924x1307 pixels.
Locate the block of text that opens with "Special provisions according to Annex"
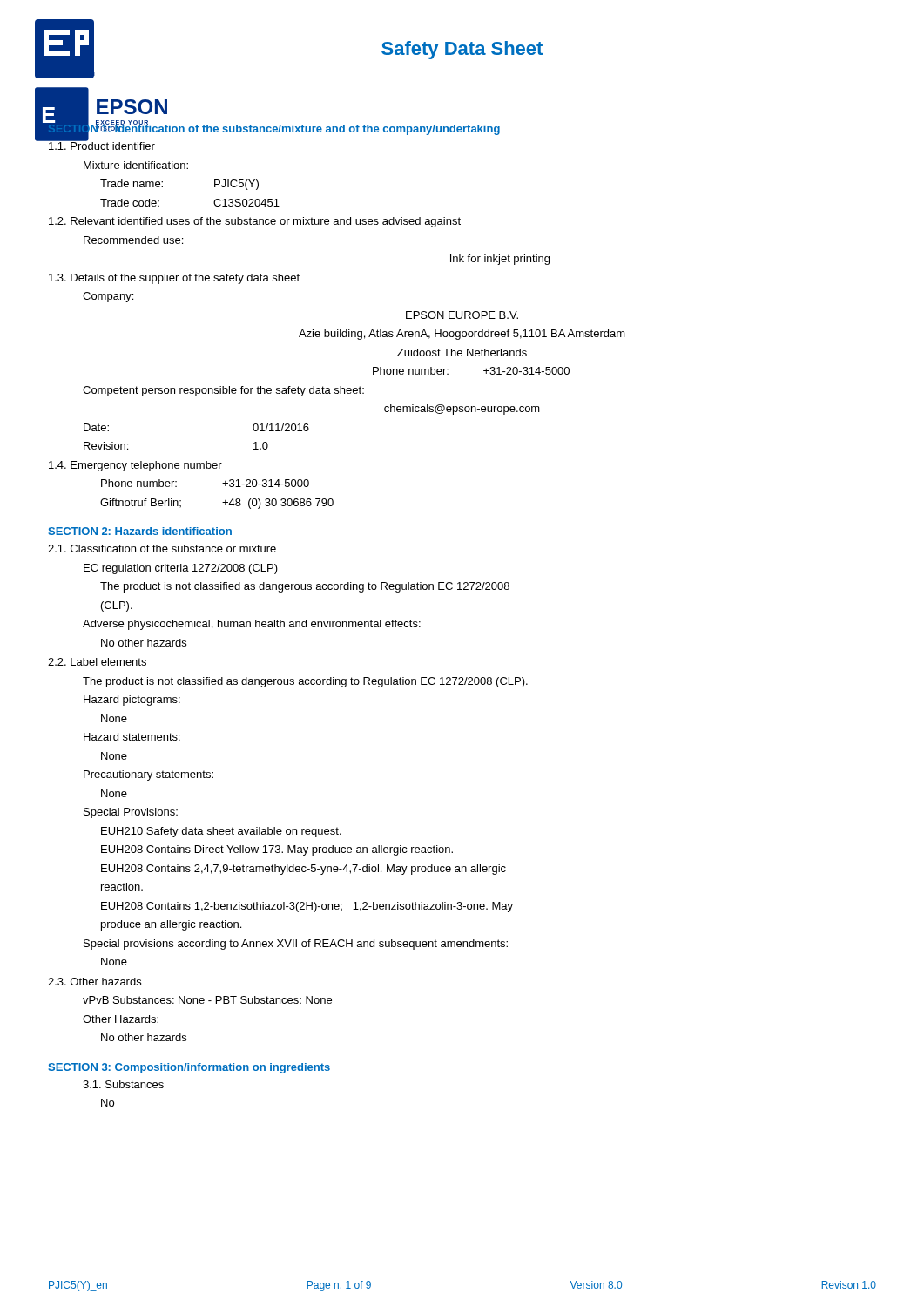(x=296, y=943)
